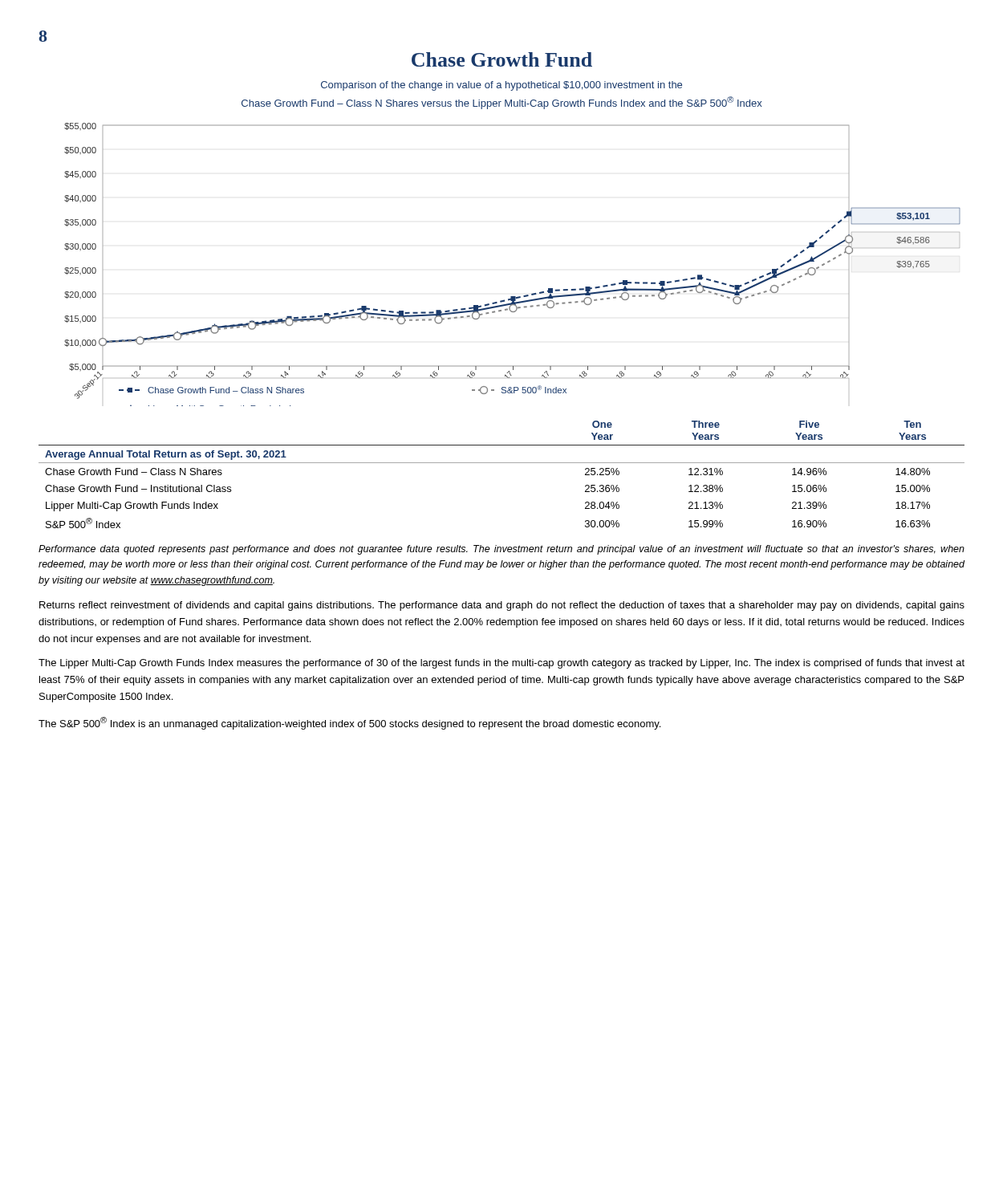Image resolution: width=1003 pixels, height=1204 pixels.
Task: Find the text block that reads "The S&P 500® Index"
Action: [350, 722]
